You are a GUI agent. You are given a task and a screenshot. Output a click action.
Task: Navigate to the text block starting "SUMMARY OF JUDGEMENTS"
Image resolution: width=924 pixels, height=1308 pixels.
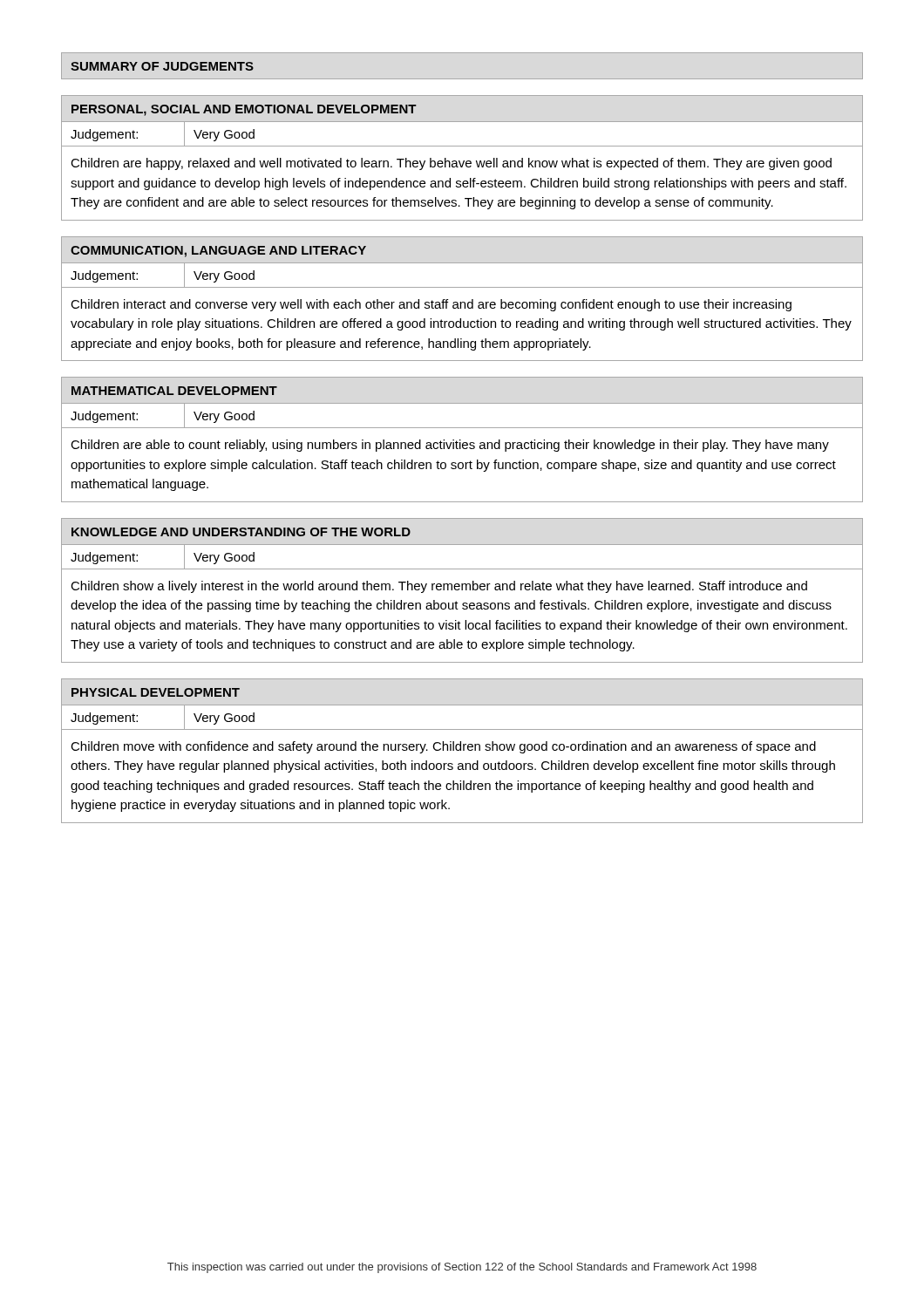tap(162, 66)
